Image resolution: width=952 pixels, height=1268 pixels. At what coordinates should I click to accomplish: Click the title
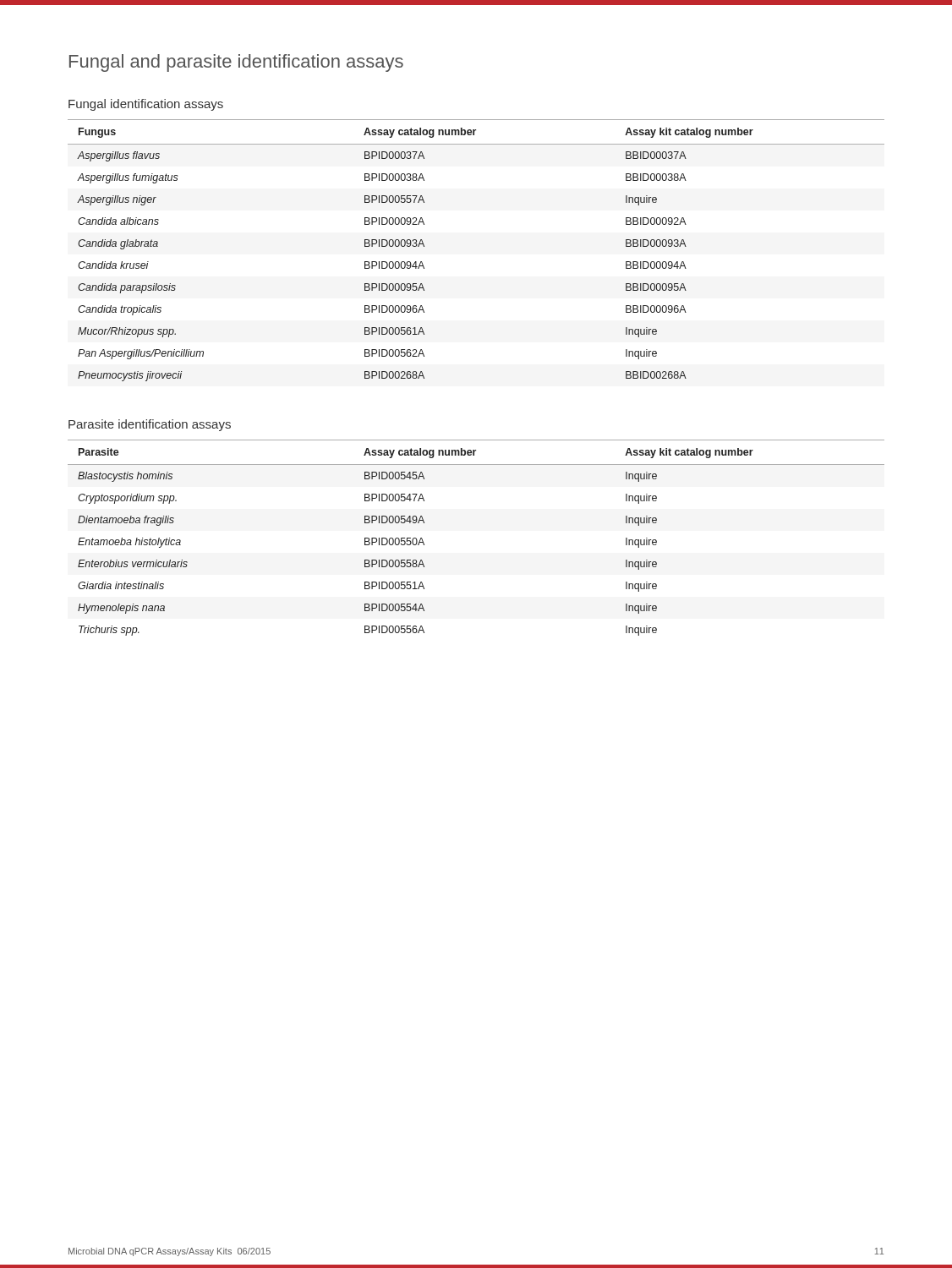(236, 61)
